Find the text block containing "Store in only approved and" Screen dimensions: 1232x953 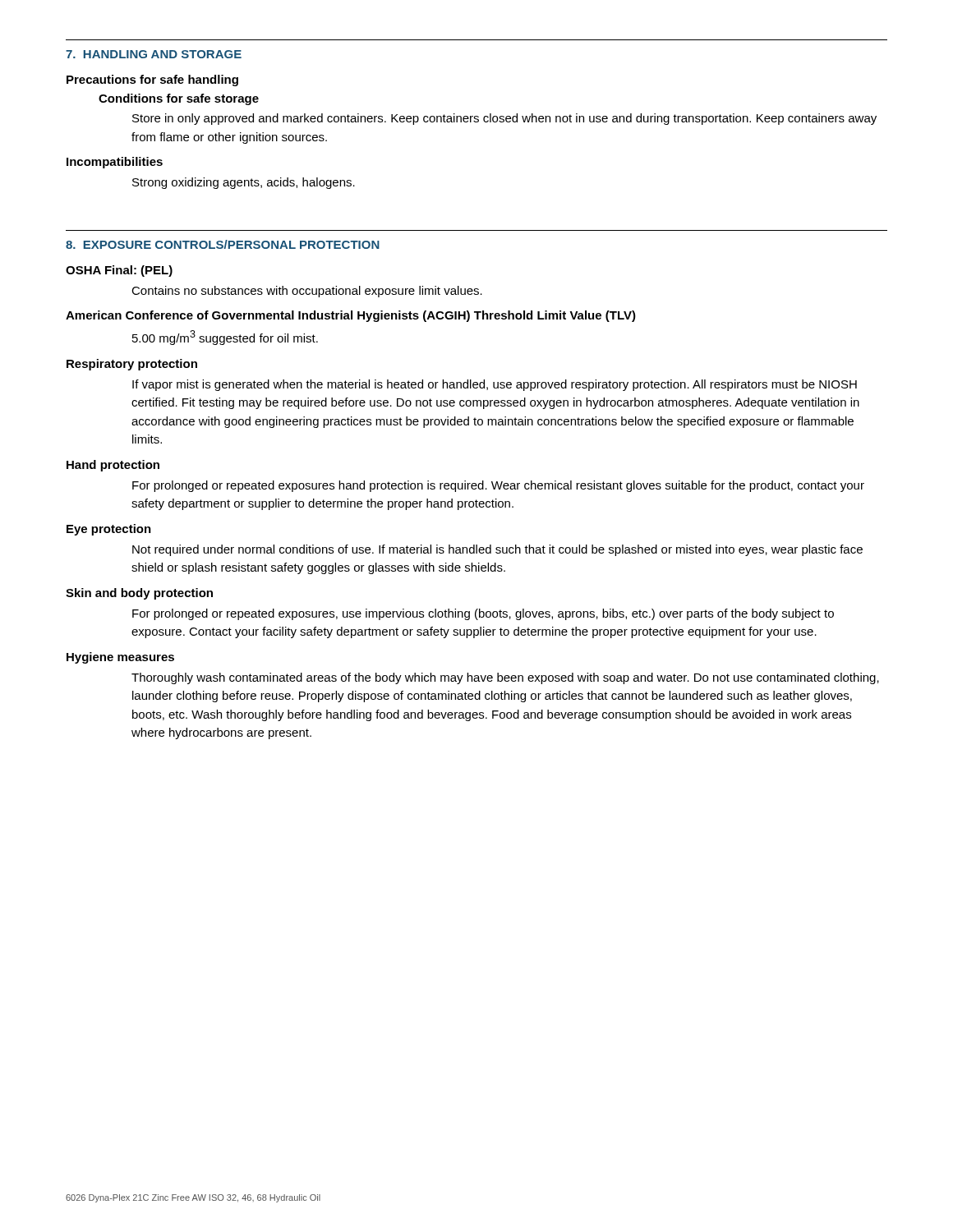coord(504,127)
